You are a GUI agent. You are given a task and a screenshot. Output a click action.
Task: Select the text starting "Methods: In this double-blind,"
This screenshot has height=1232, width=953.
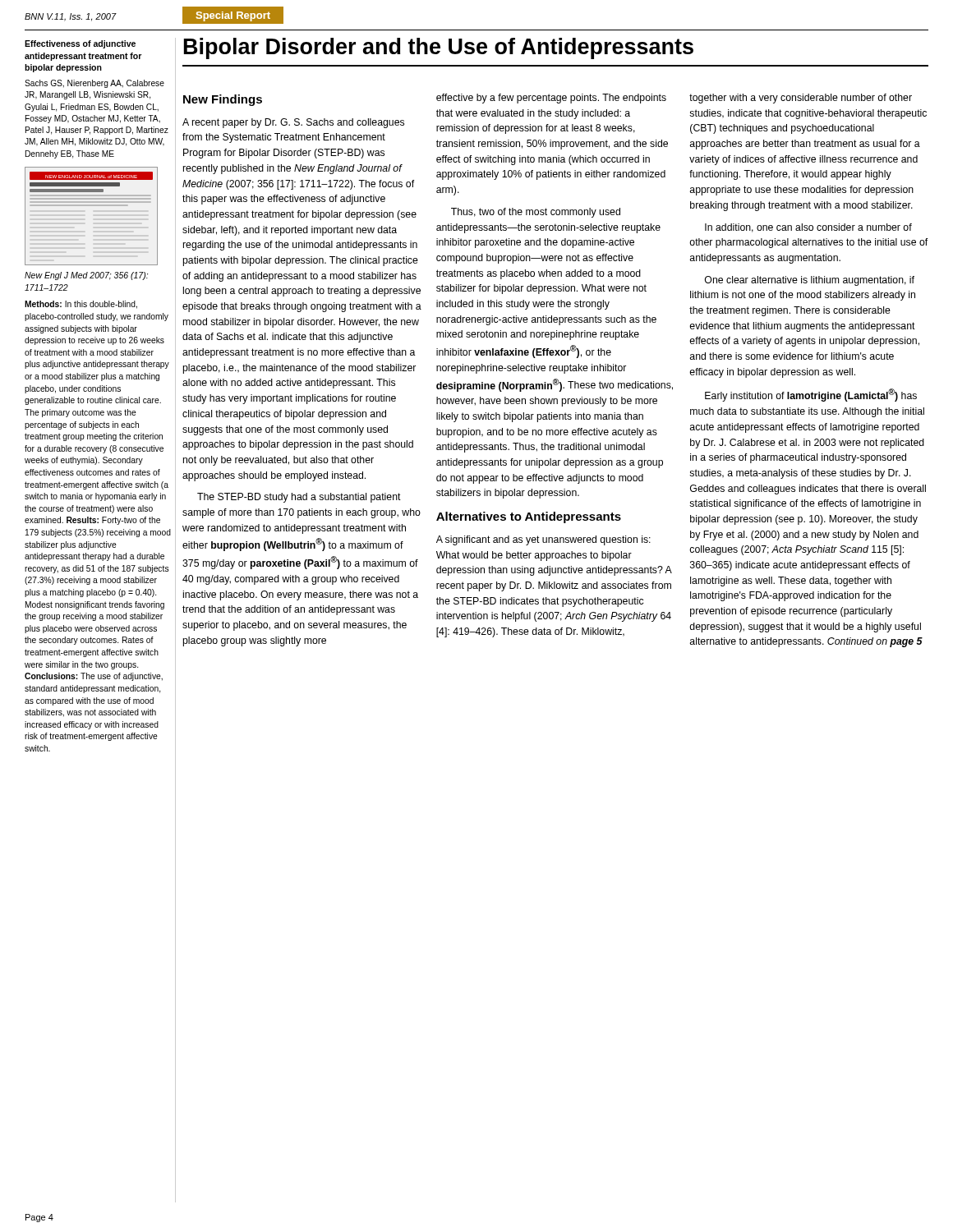point(98,527)
